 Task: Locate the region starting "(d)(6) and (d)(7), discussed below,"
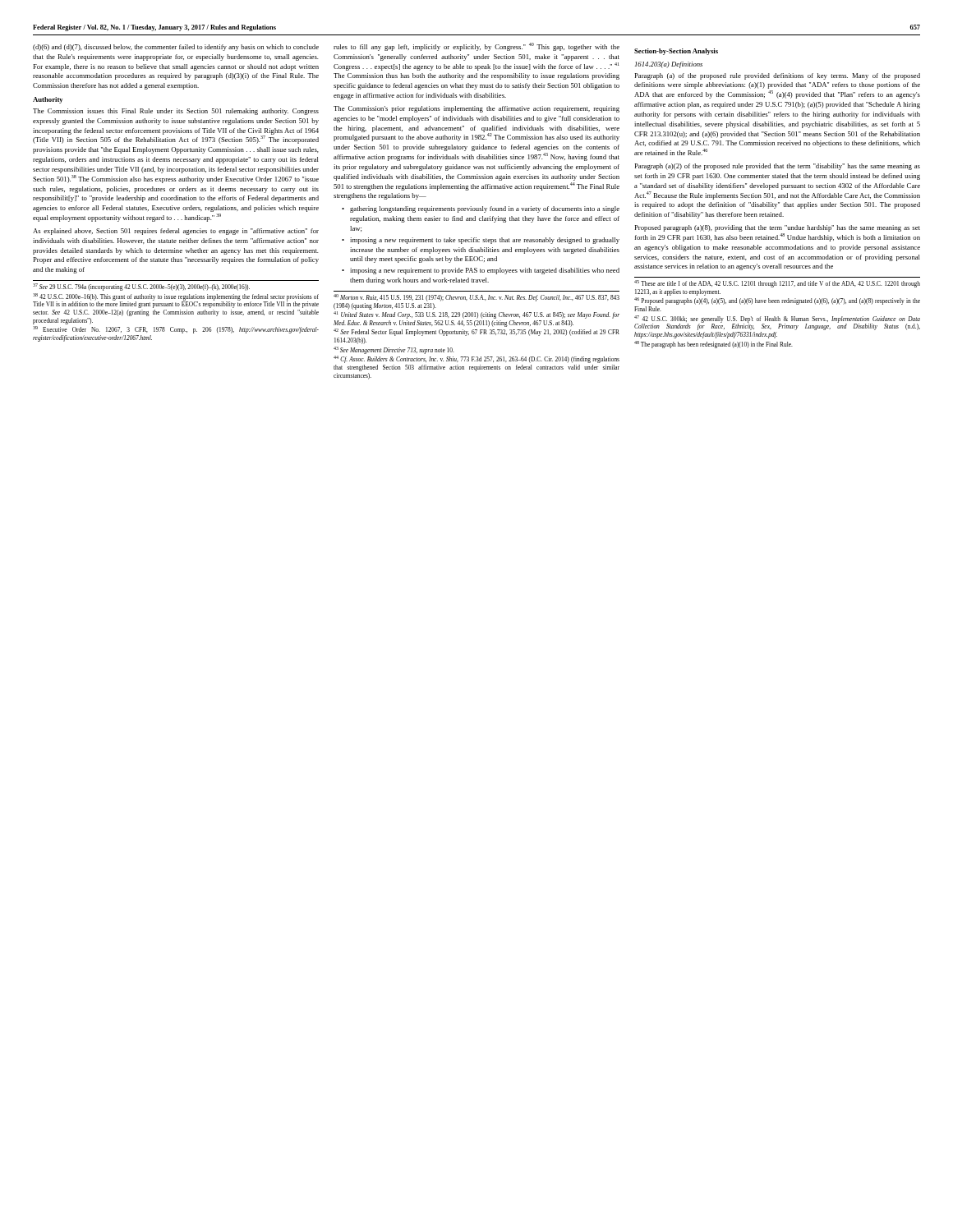tap(176, 67)
